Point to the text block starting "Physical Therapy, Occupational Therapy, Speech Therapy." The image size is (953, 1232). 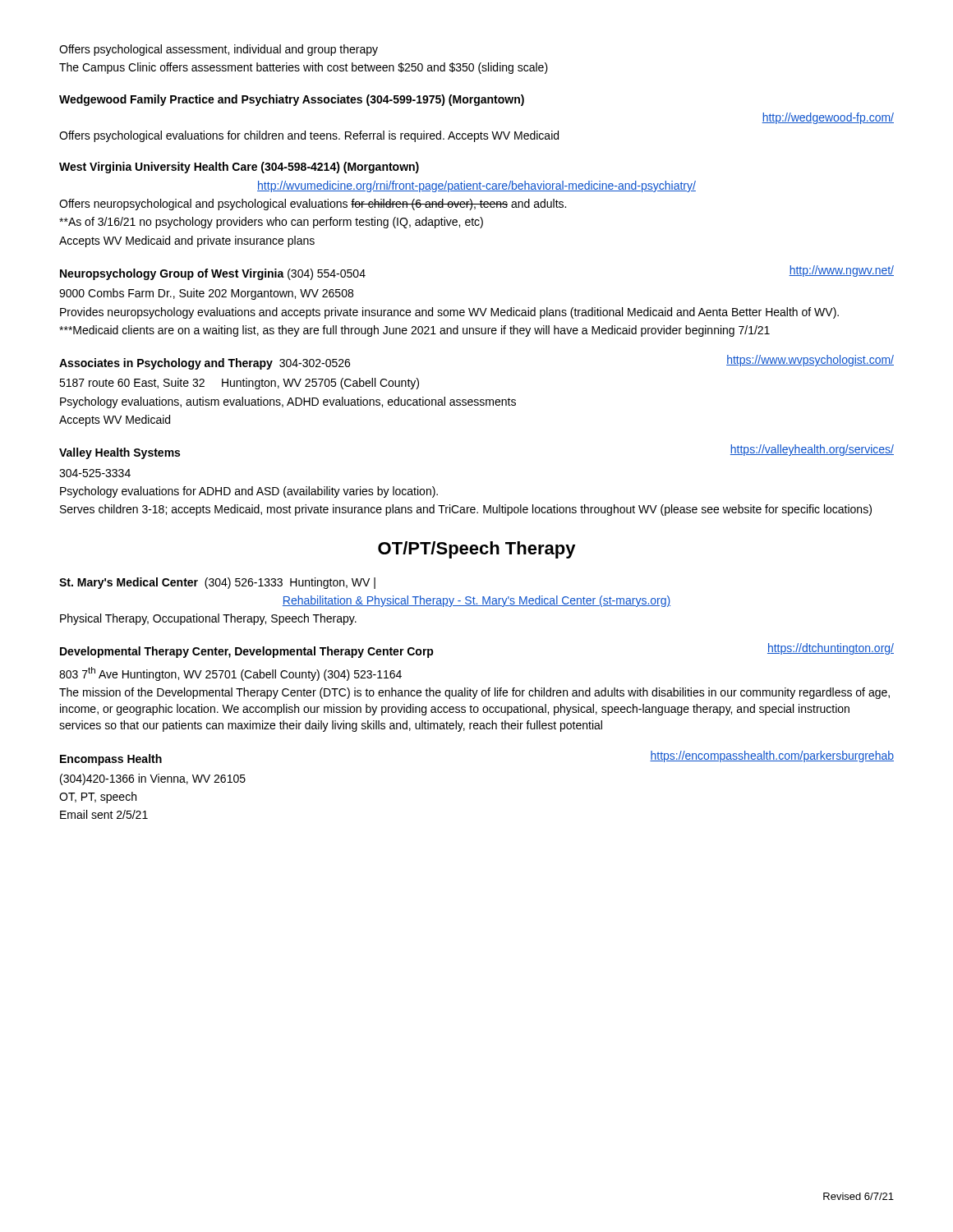(x=208, y=619)
